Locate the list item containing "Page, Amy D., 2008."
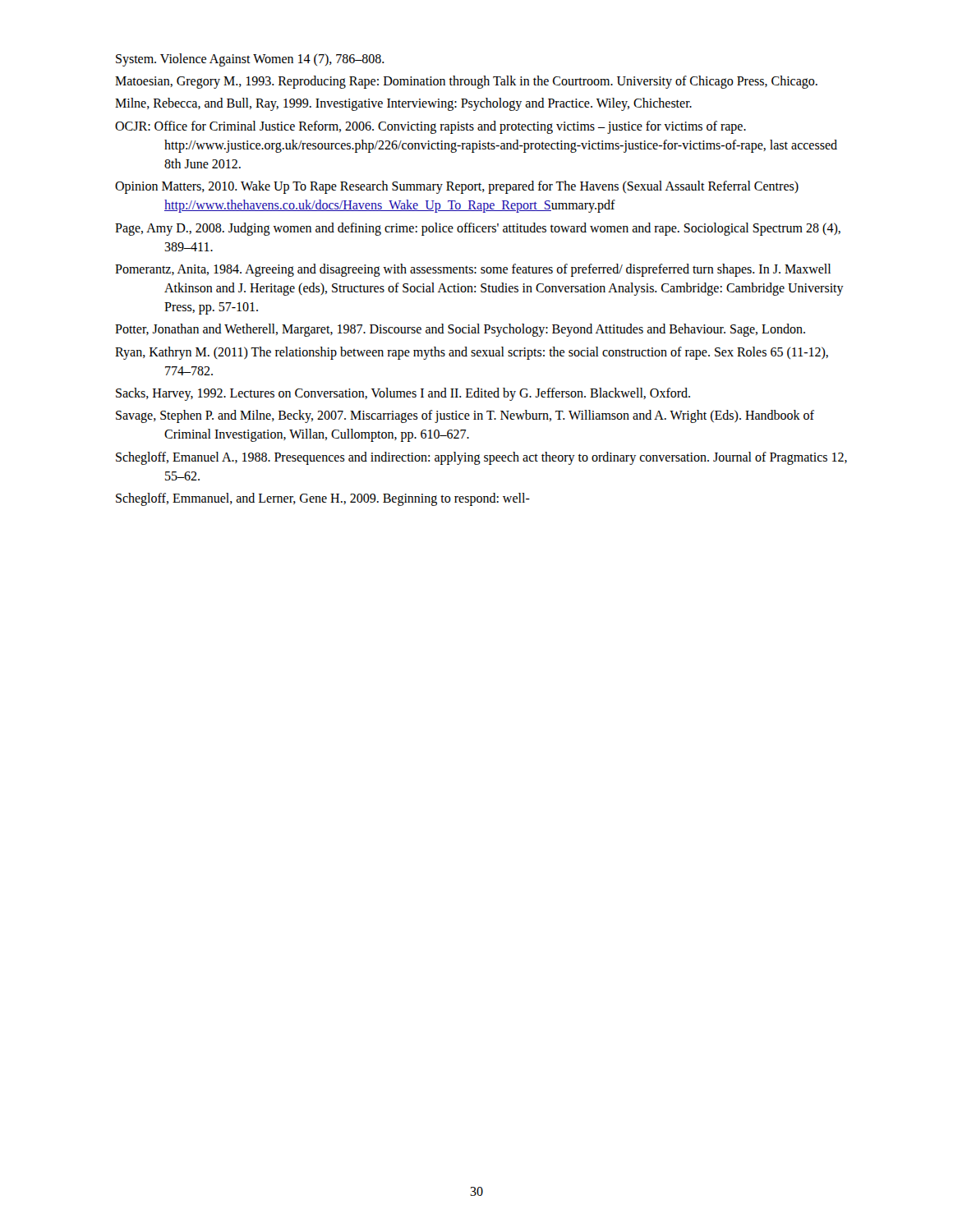 pyautogui.click(x=478, y=237)
